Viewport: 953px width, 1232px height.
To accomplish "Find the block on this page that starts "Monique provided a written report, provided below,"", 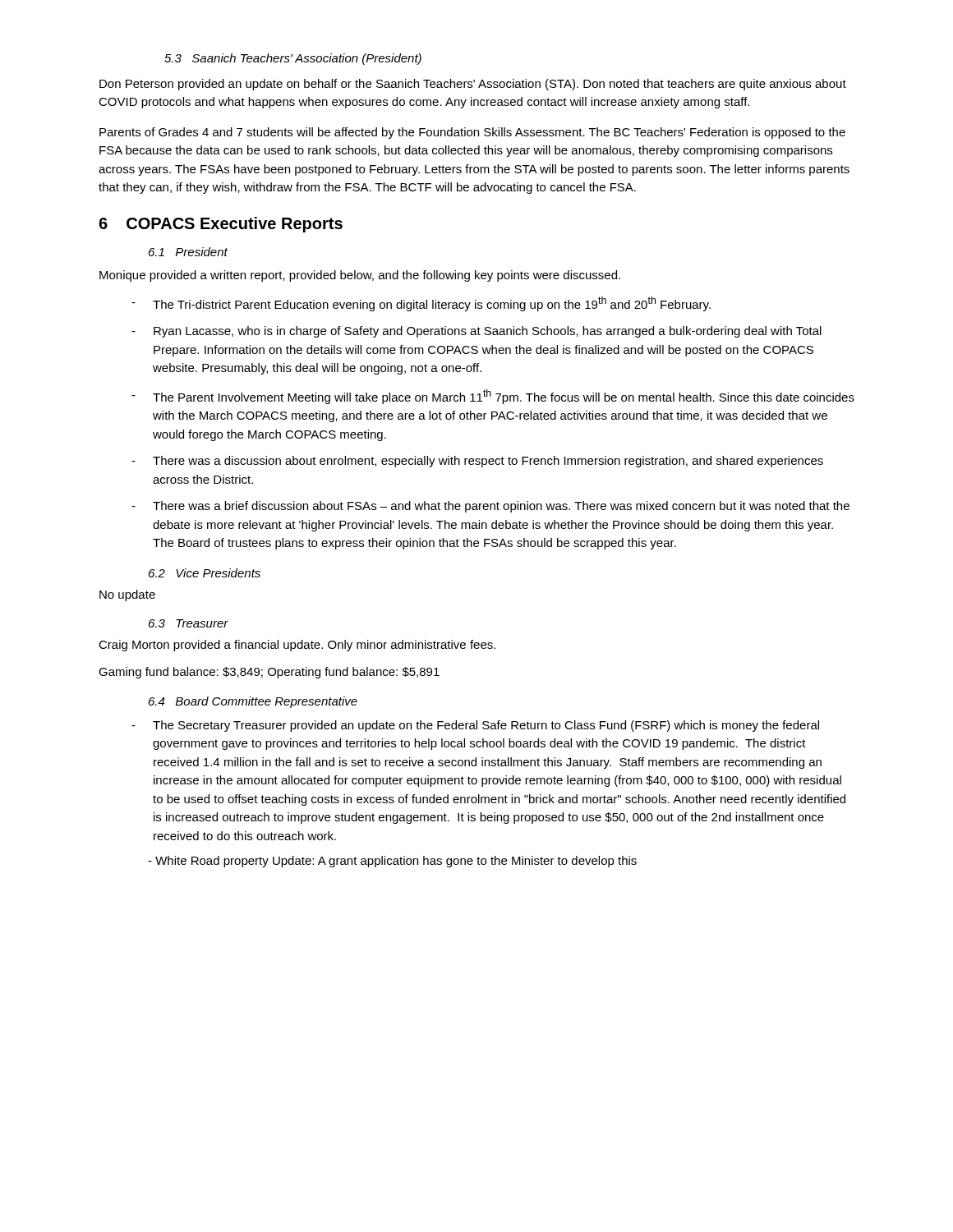I will click(x=360, y=275).
